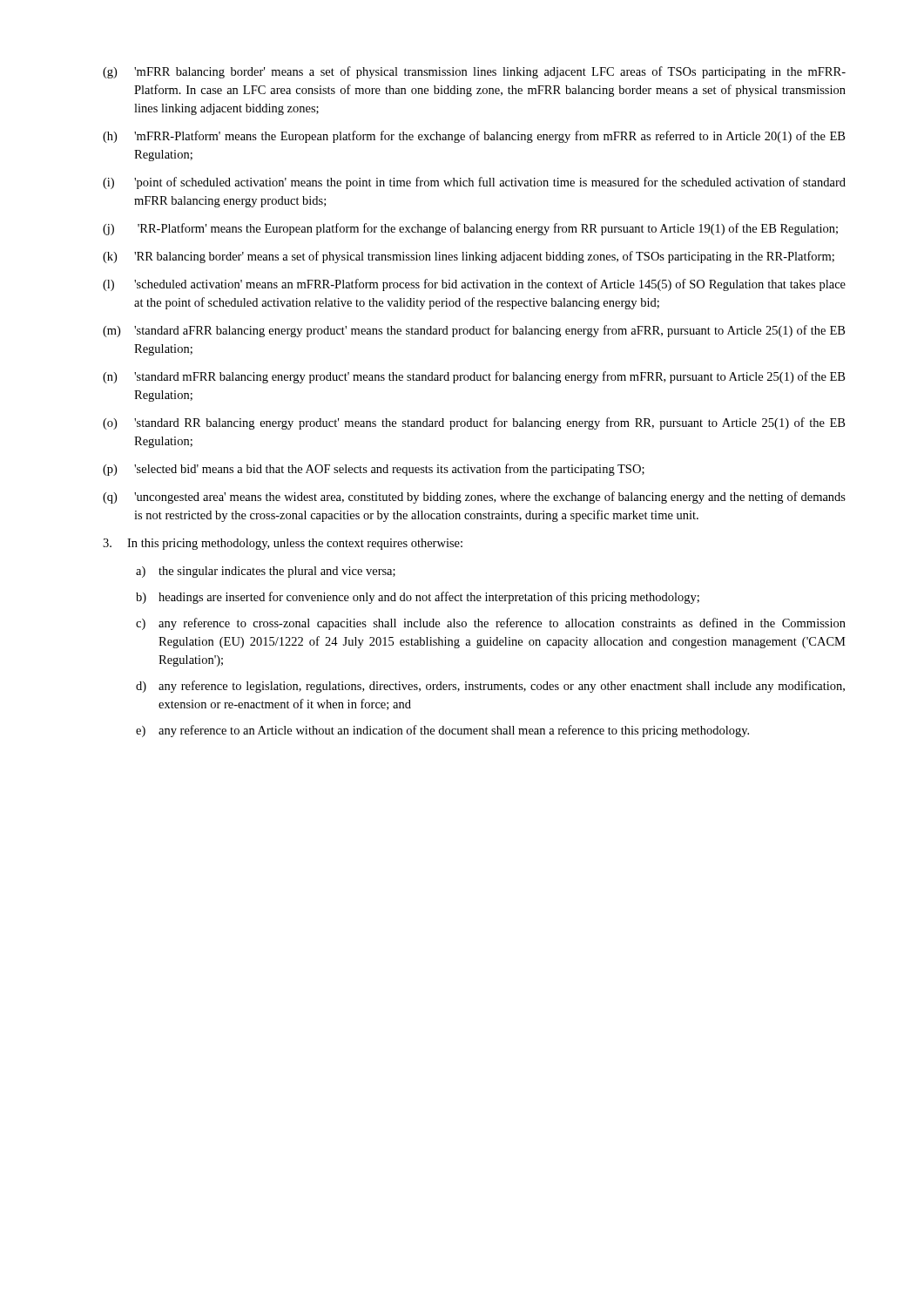The image size is (924, 1307).
Task: Click on the list item that reads "(l) 'scheduled activation' means an mFRR-Platform process"
Action: pyautogui.click(x=474, y=294)
